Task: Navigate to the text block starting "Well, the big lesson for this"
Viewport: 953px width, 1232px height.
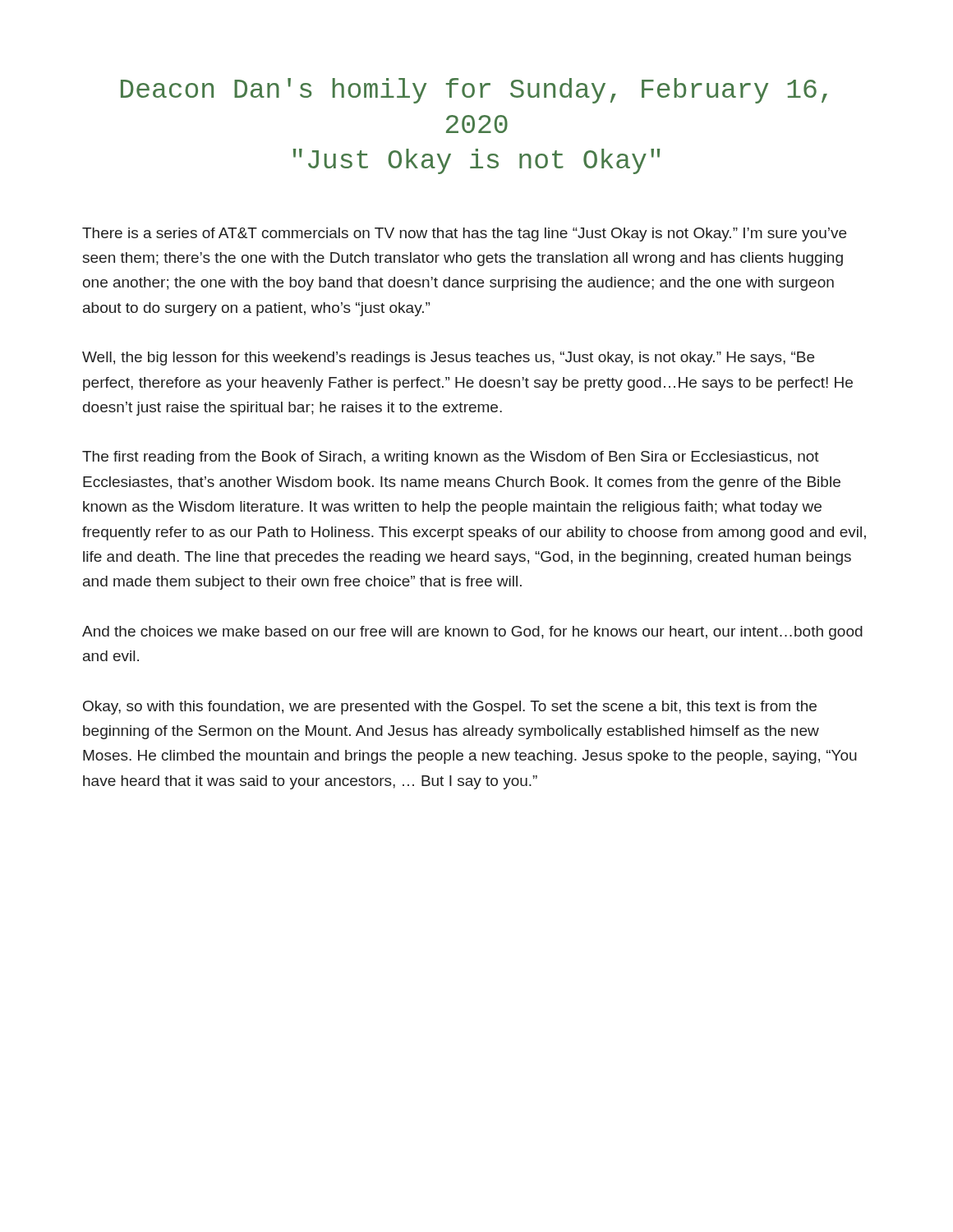Action: [x=468, y=382]
